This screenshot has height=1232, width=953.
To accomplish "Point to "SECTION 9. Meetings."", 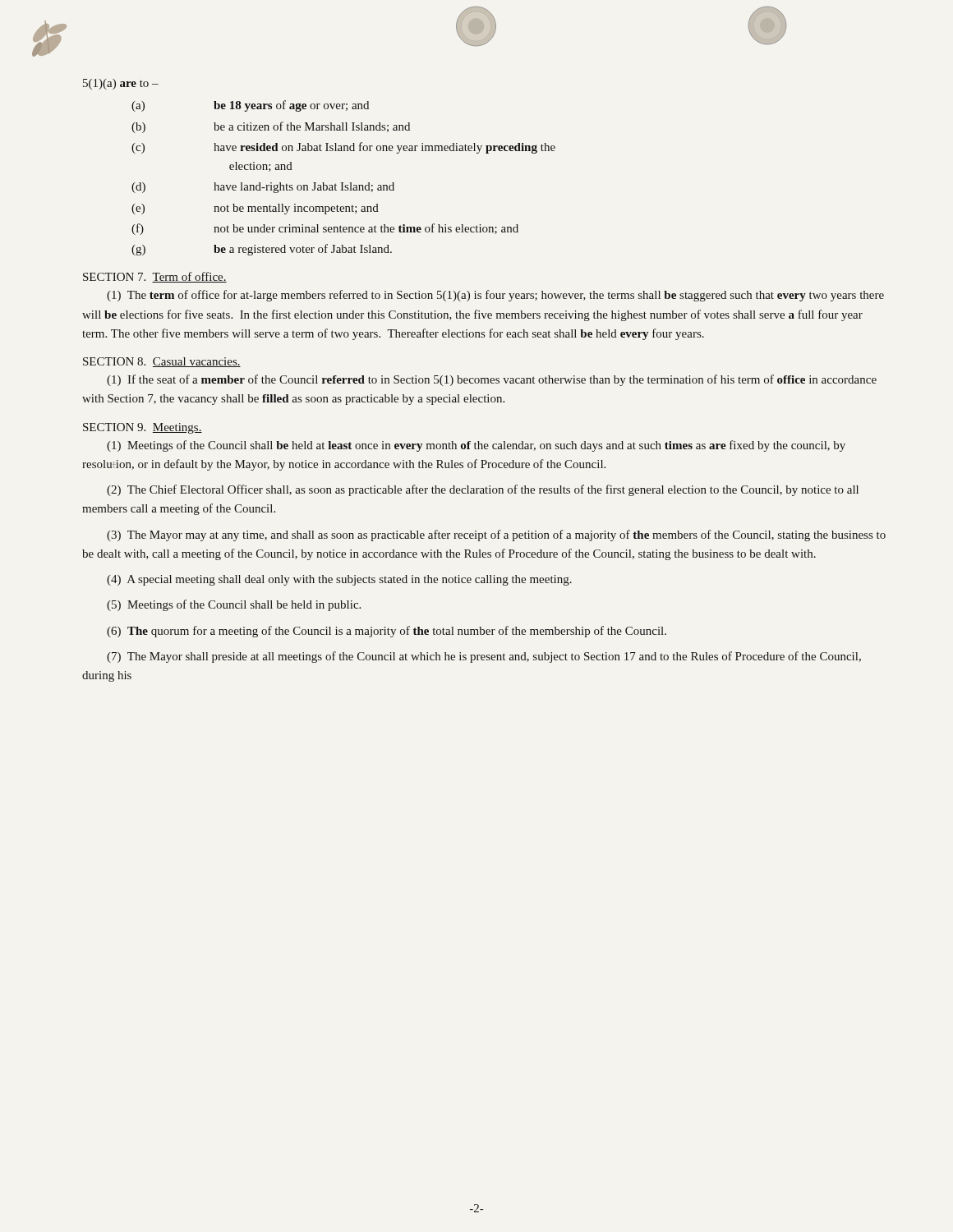I will coord(142,427).
